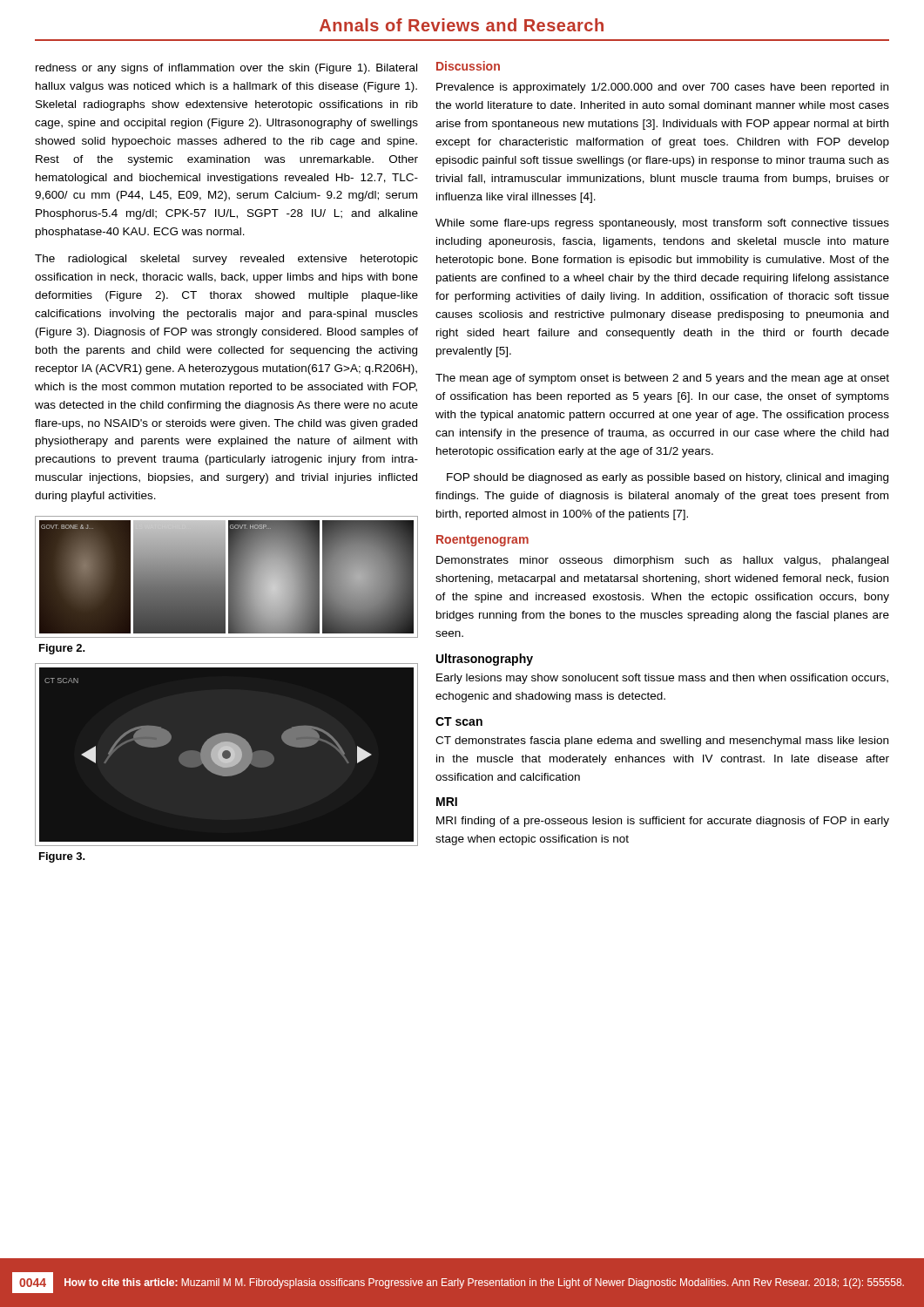Find the block on this page that starts "Demonstrates minor osseous dimorphism such as hallux valgus,"

(x=662, y=597)
